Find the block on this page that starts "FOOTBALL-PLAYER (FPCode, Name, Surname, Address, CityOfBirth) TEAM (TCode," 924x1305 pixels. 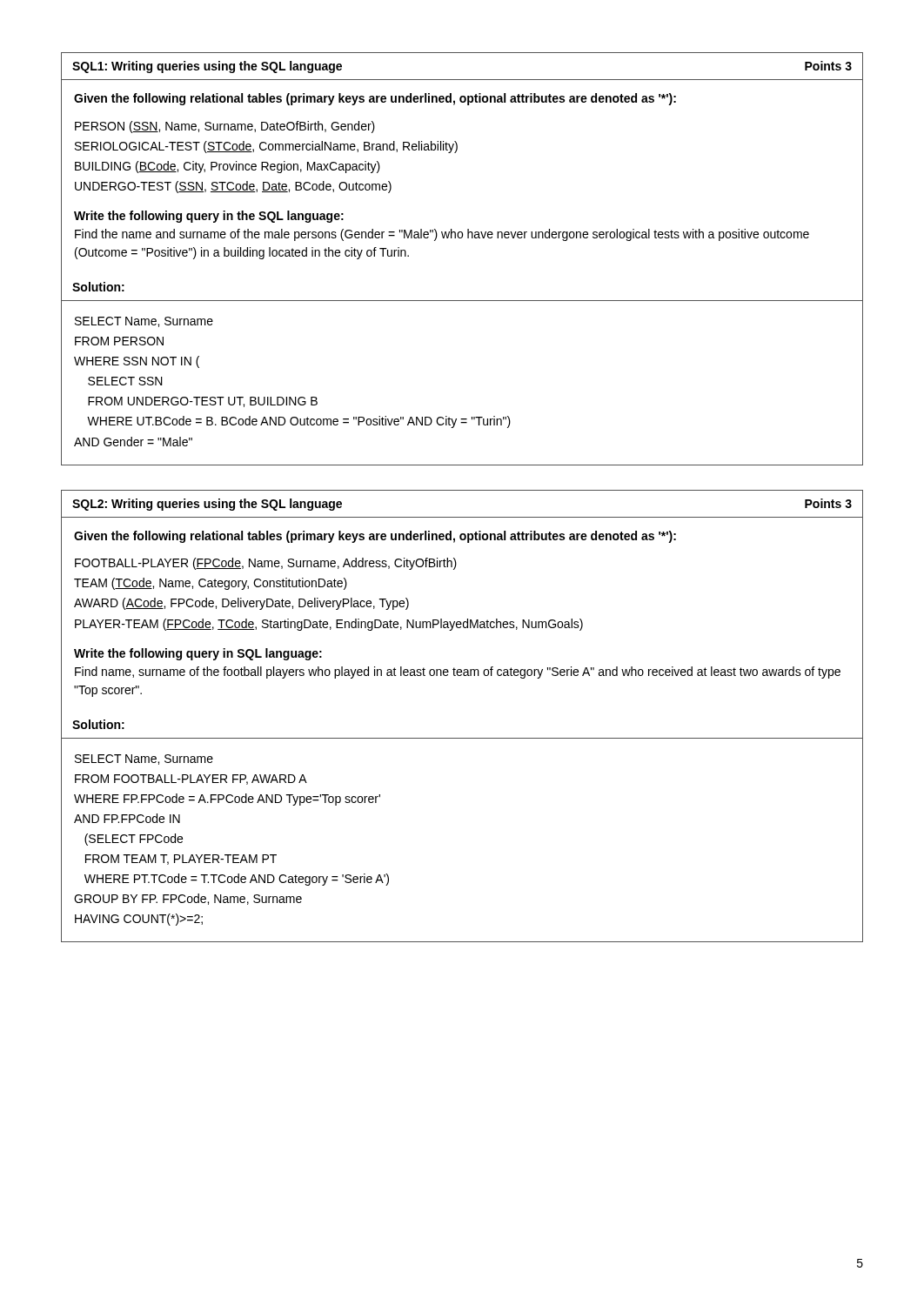(x=266, y=564)
